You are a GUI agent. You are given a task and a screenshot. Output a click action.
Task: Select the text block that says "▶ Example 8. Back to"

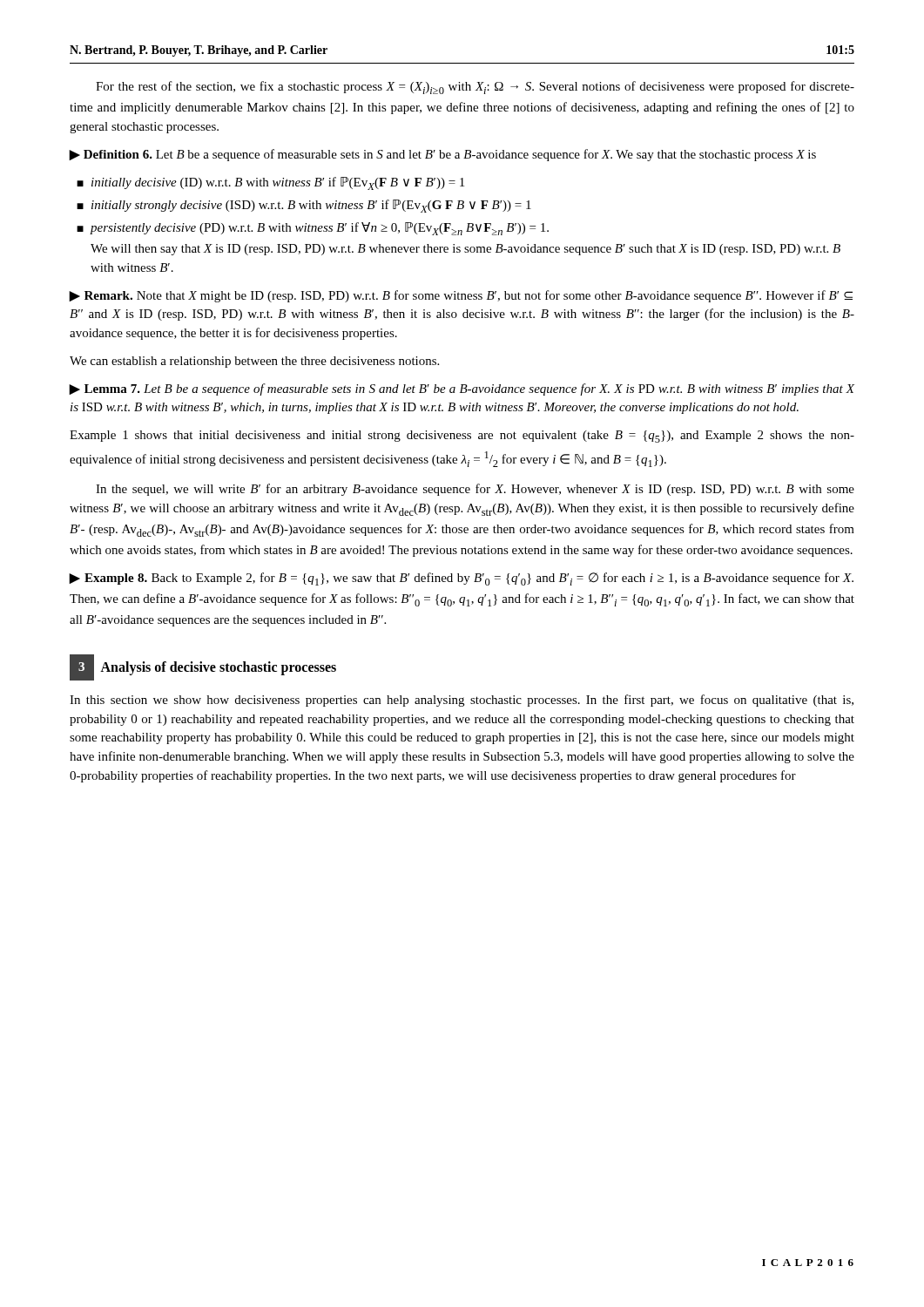[462, 600]
